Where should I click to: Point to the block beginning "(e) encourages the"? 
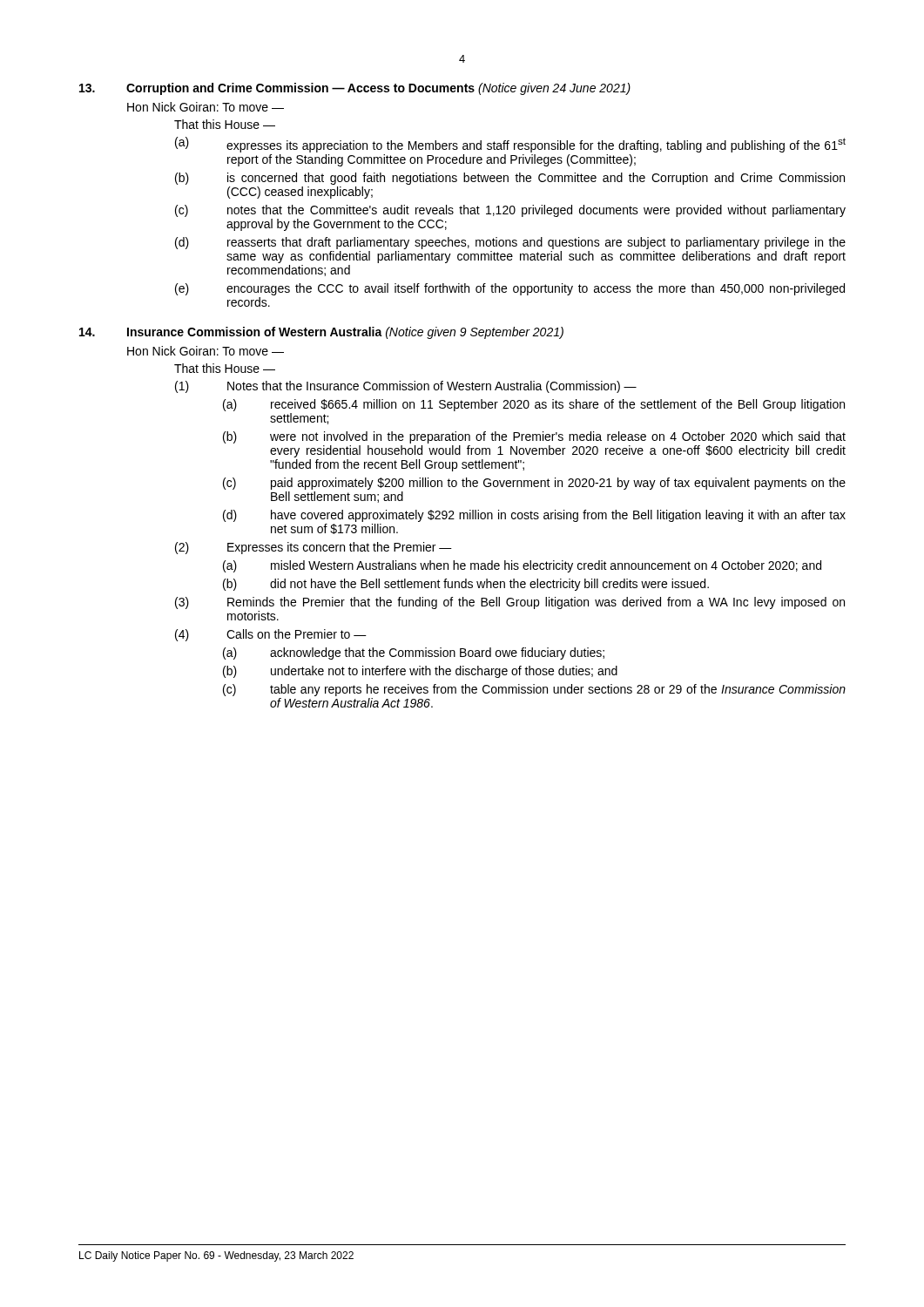[x=510, y=295]
